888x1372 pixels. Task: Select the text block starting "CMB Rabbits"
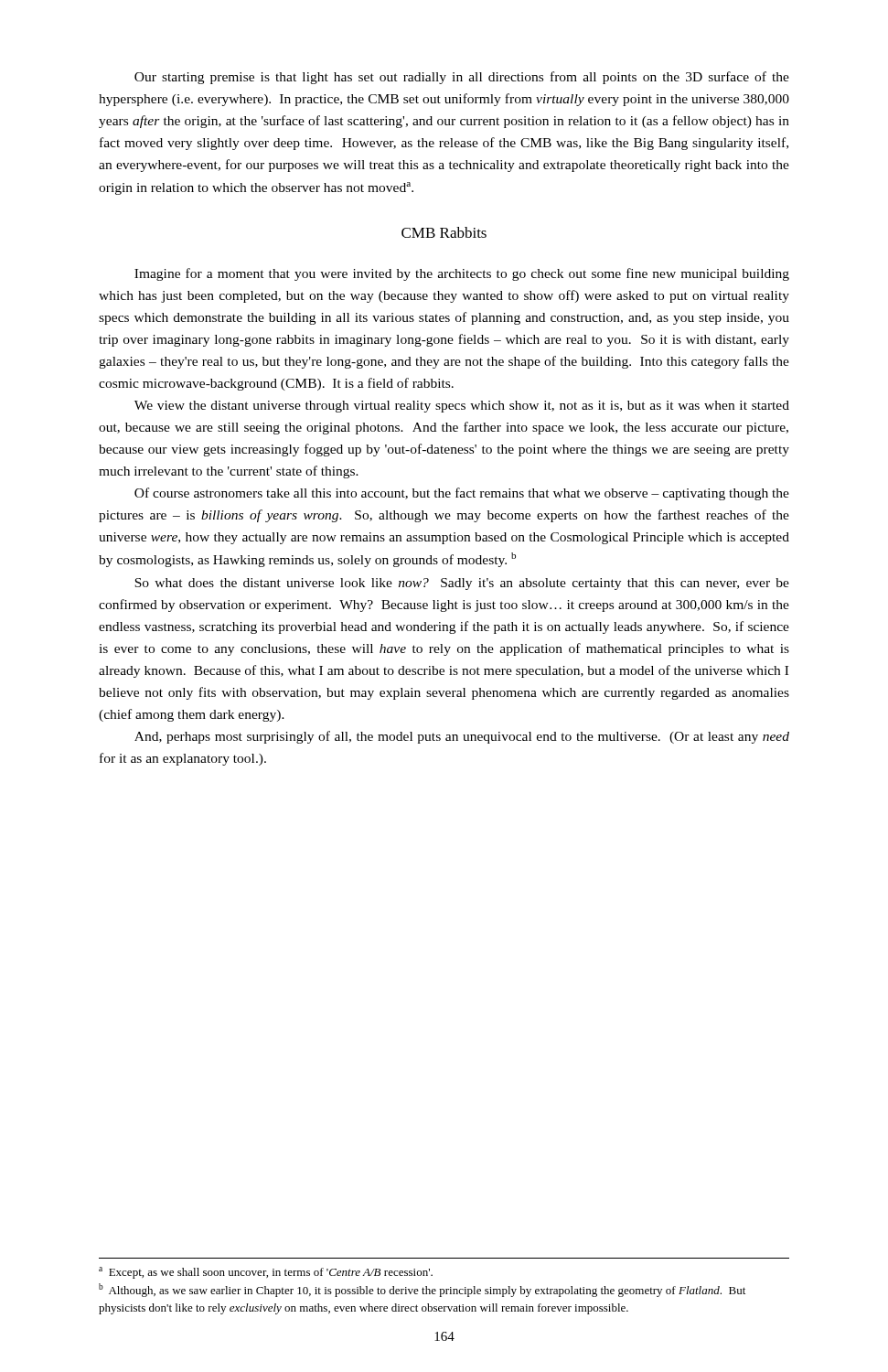point(444,233)
